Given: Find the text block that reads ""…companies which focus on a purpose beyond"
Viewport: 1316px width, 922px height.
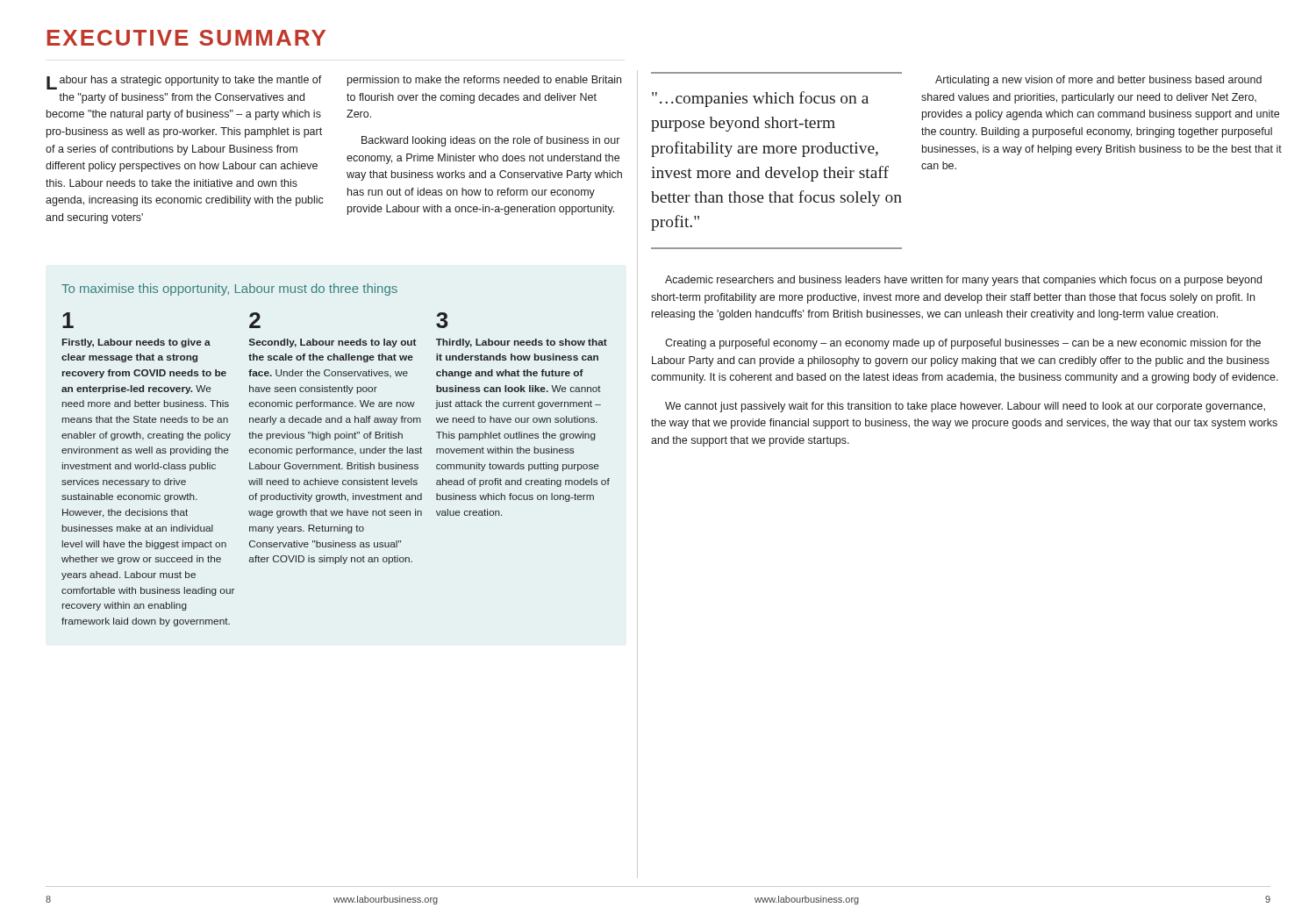Looking at the screenshot, I should 776,160.
